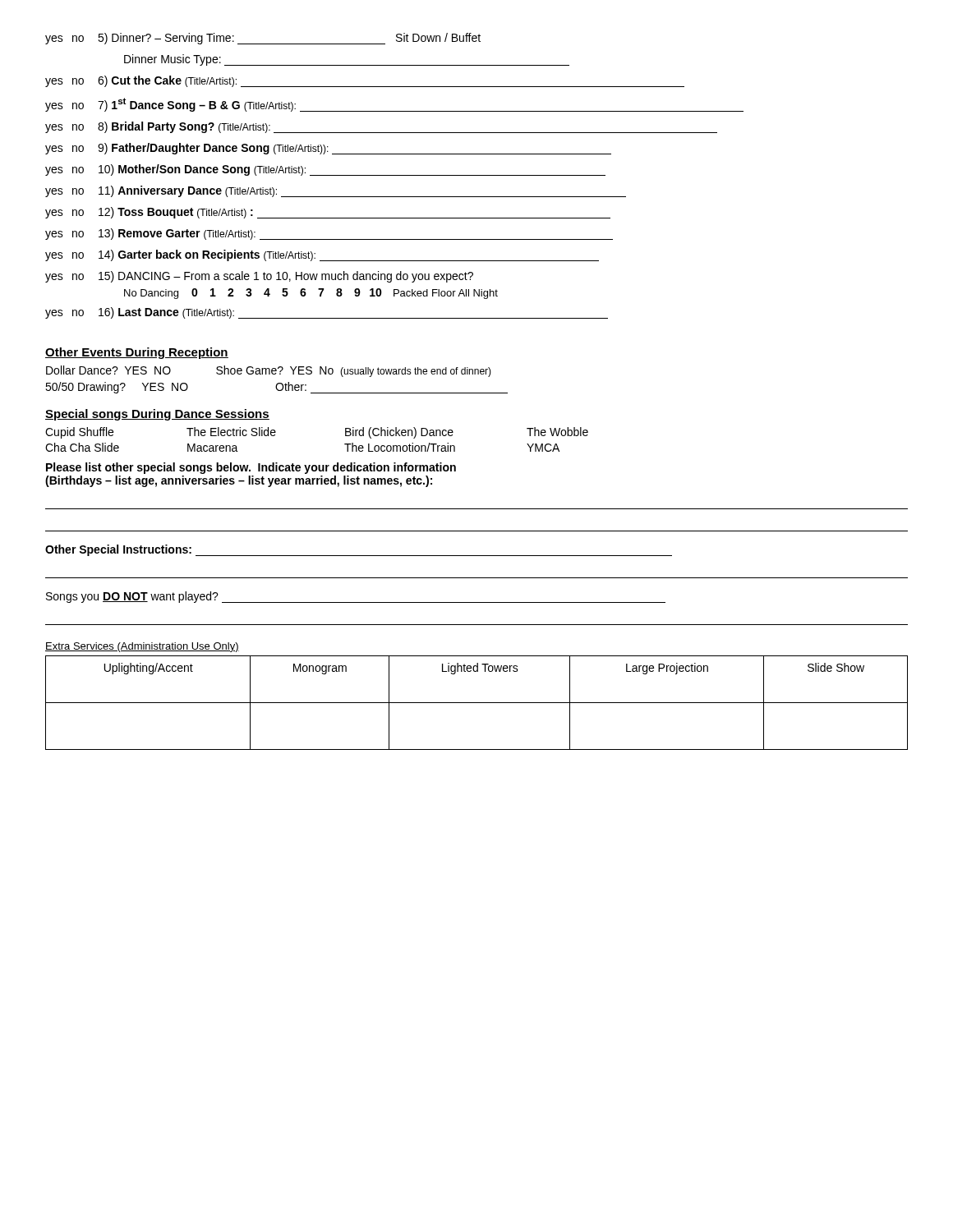Locate the section header with the text "Other Events During"
The height and width of the screenshot is (1232, 953).
point(137,352)
